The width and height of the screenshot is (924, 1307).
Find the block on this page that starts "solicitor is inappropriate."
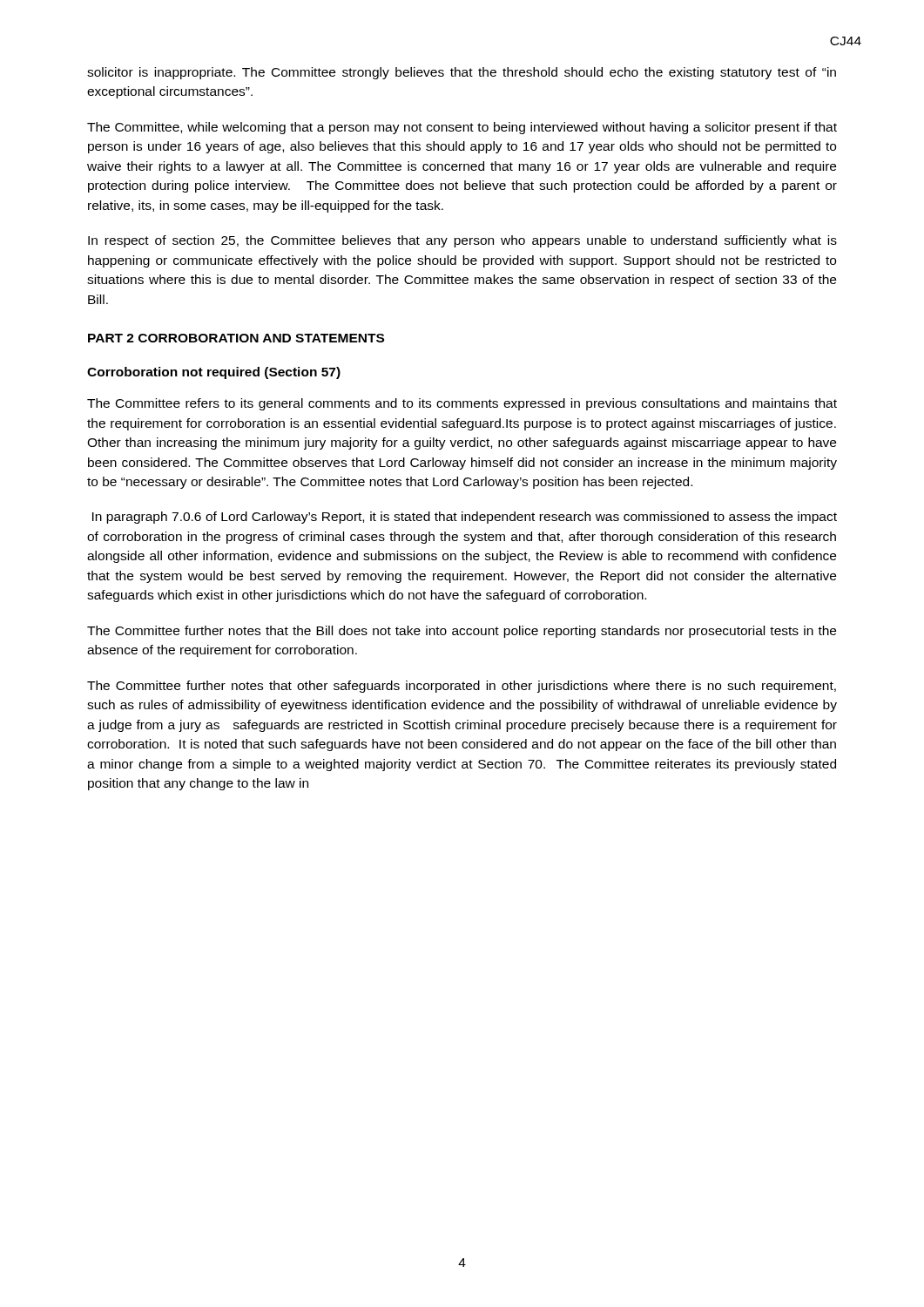(462, 82)
